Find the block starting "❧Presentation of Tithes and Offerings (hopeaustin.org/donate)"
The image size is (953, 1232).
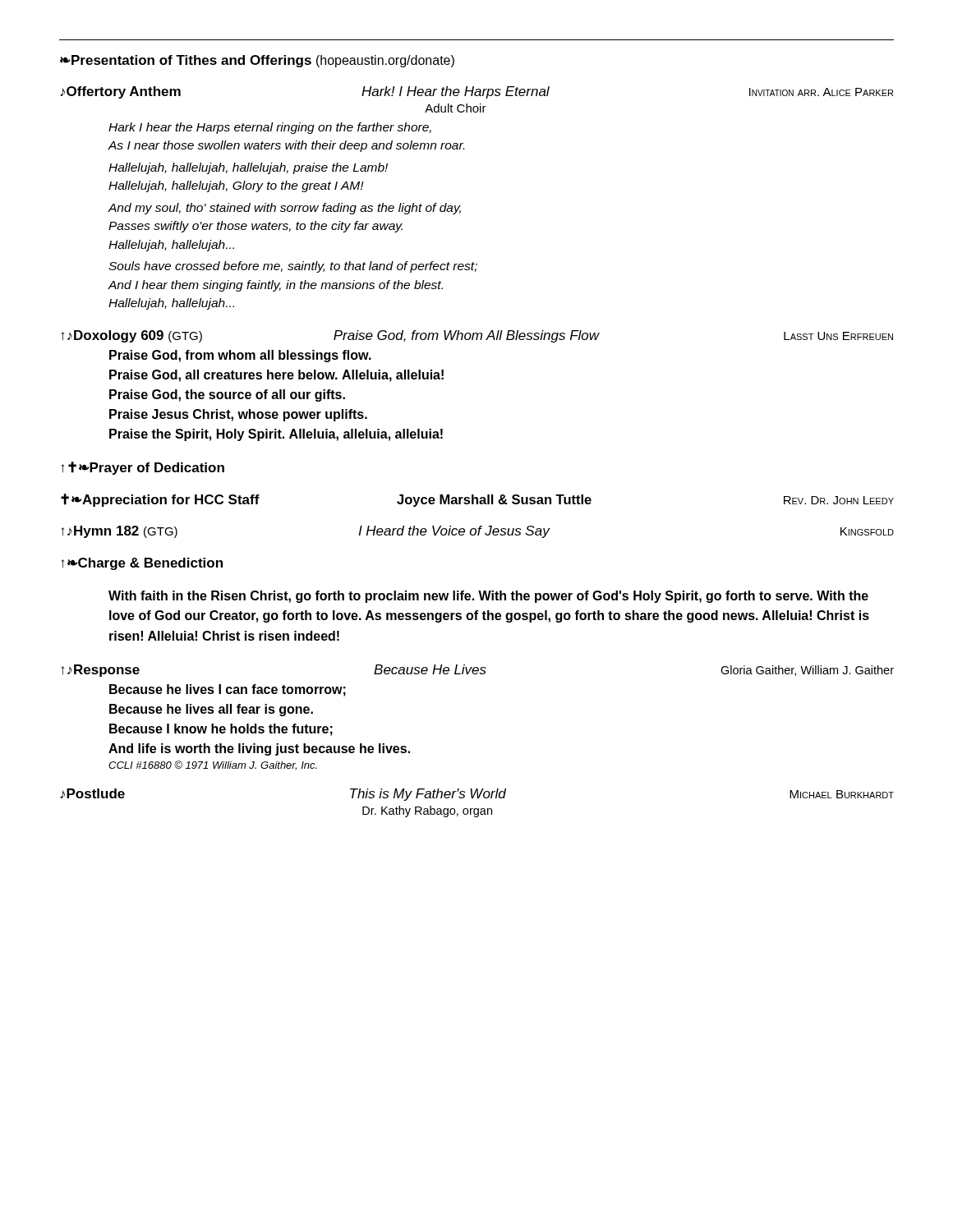click(257, 61)
